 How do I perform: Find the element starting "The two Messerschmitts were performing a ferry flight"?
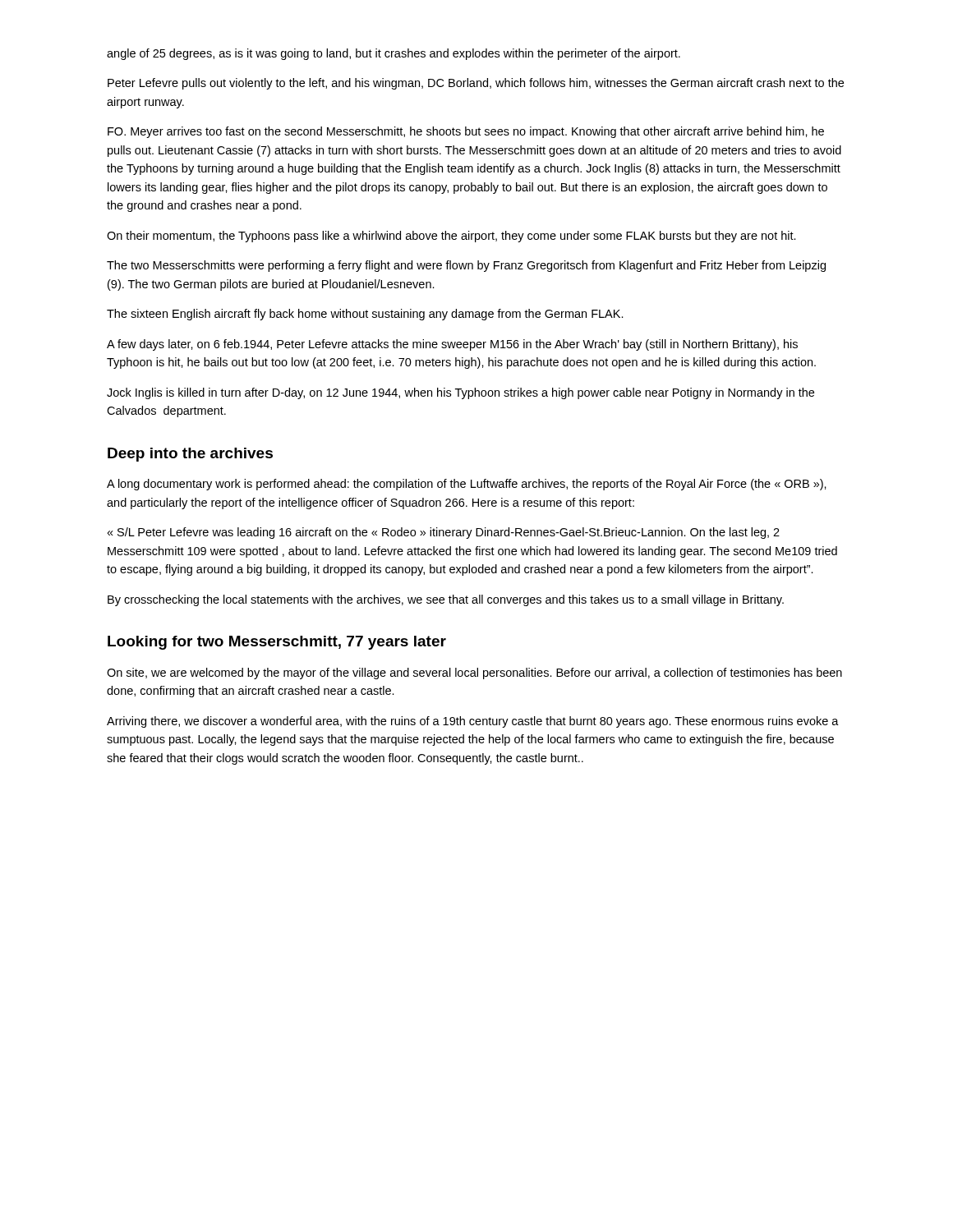point(467,275)
